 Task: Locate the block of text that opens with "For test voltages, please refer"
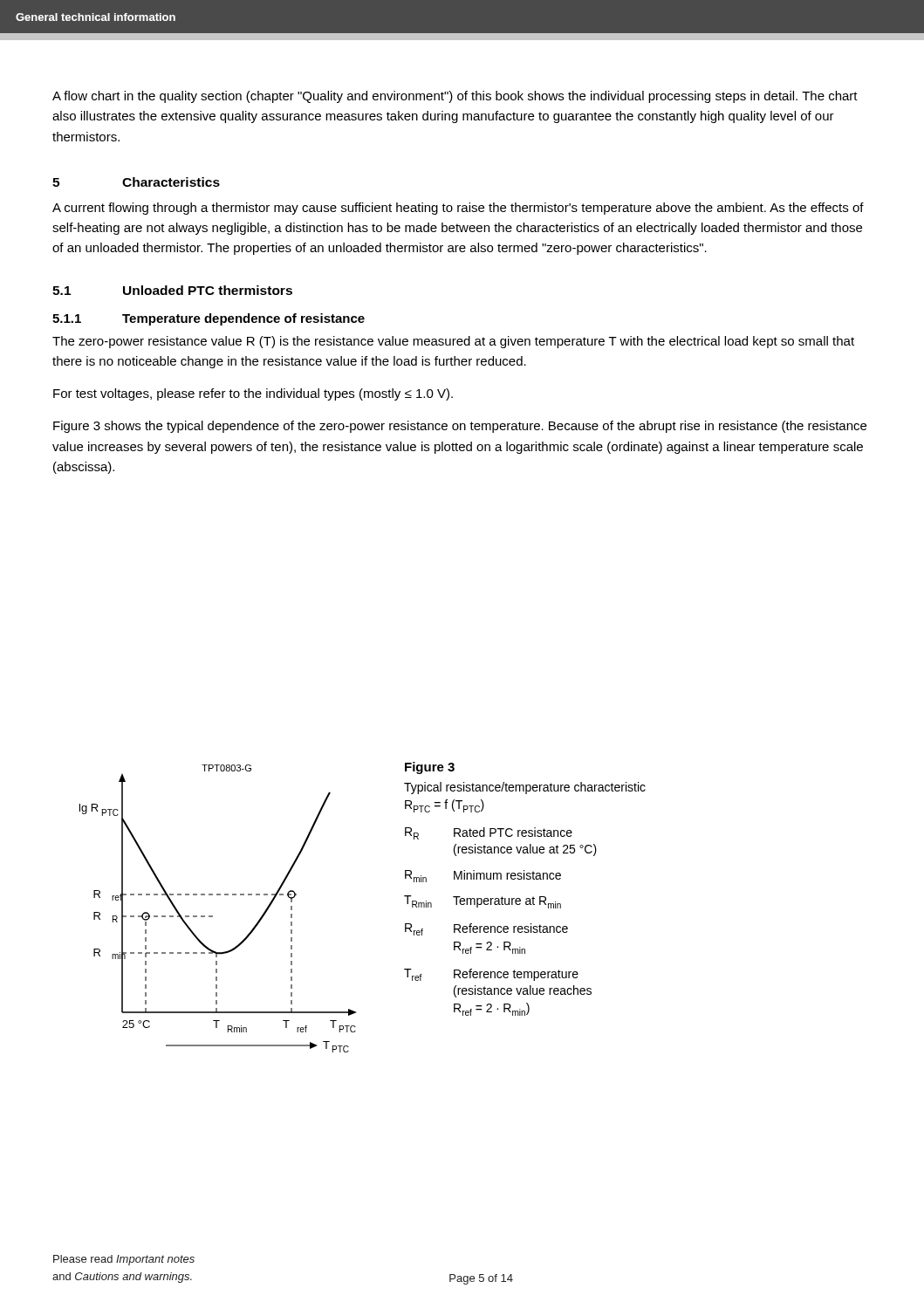[253, 393]
